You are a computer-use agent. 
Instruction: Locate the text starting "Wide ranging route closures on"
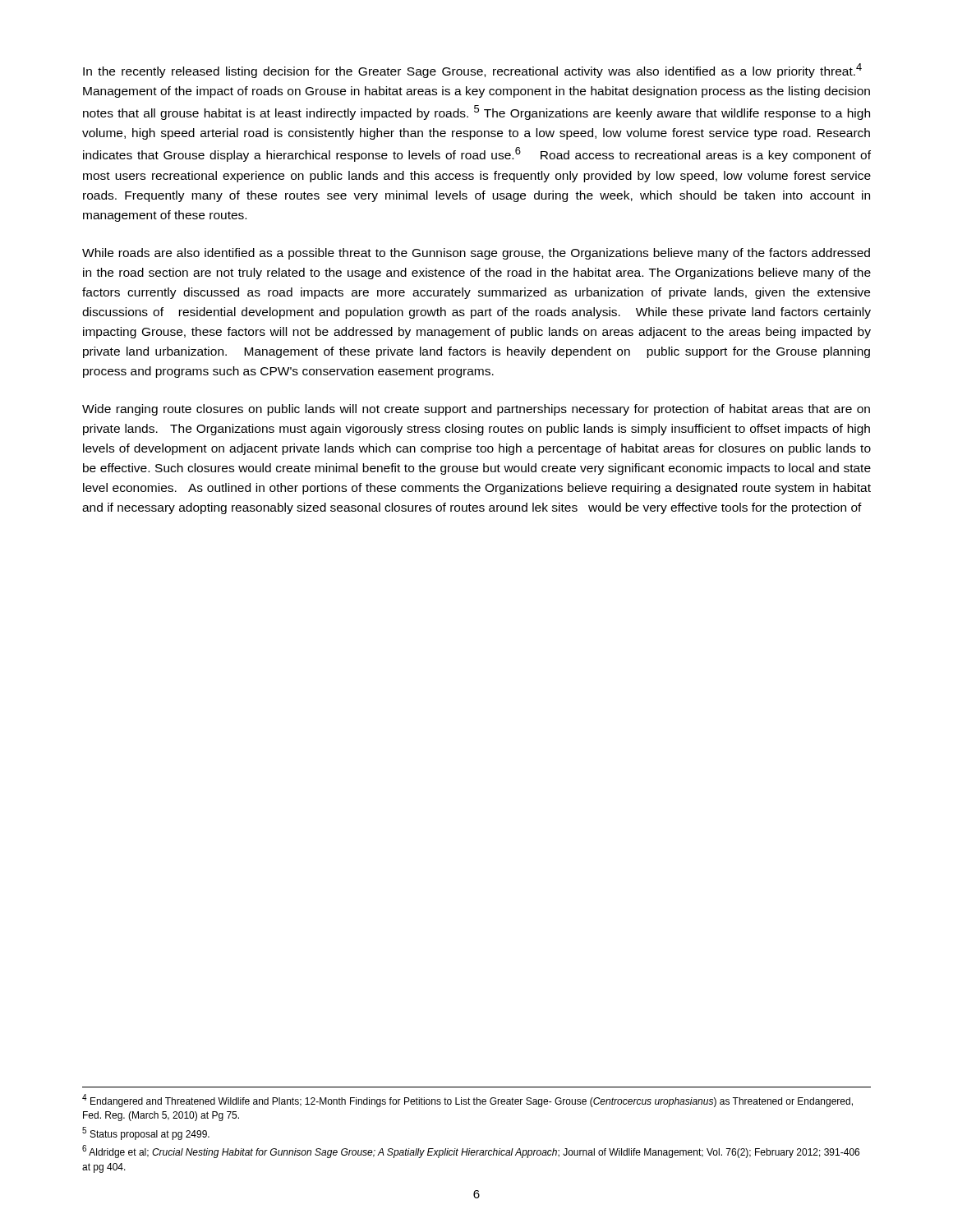476,458
